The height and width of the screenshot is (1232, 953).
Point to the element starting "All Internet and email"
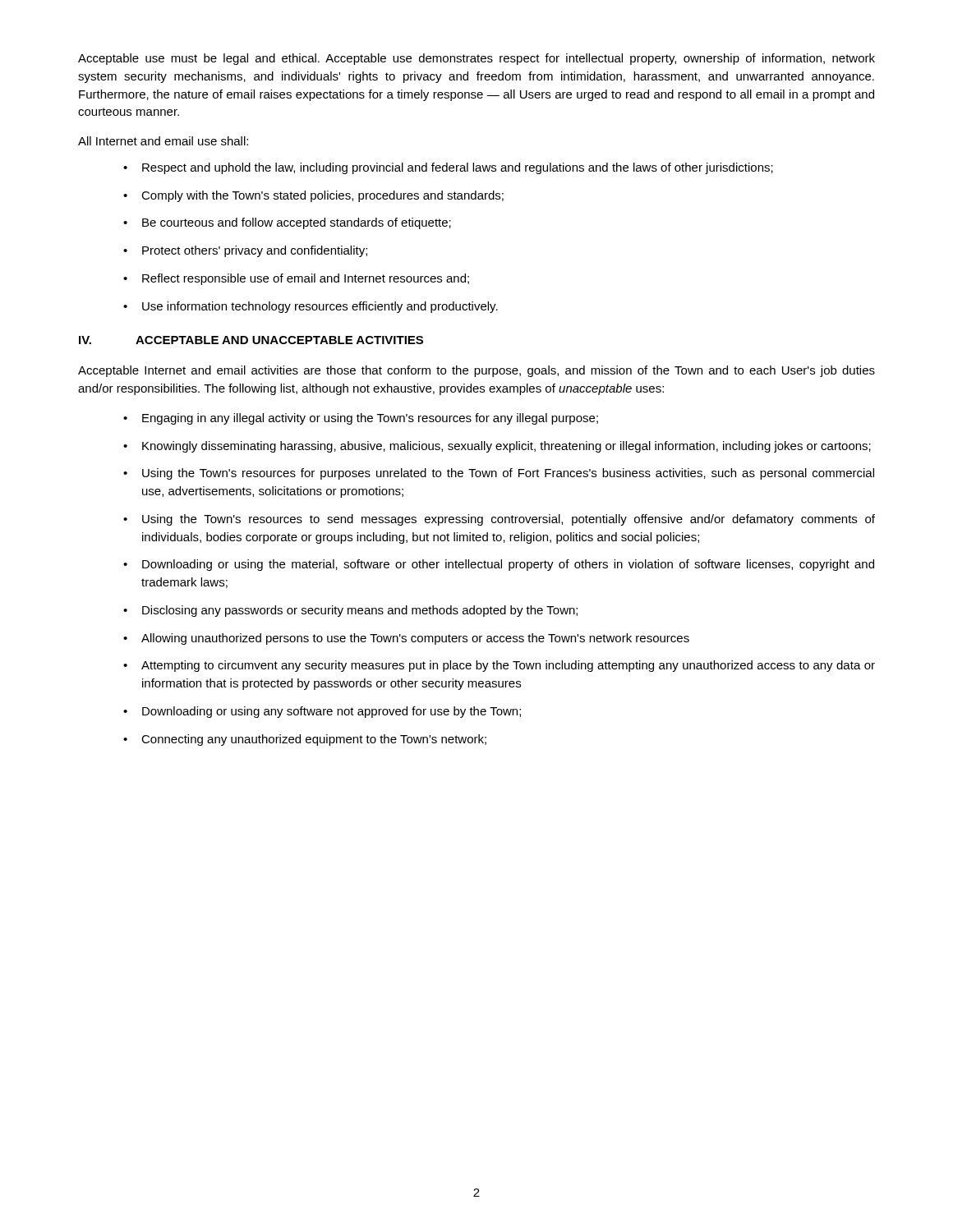[164, 141]
